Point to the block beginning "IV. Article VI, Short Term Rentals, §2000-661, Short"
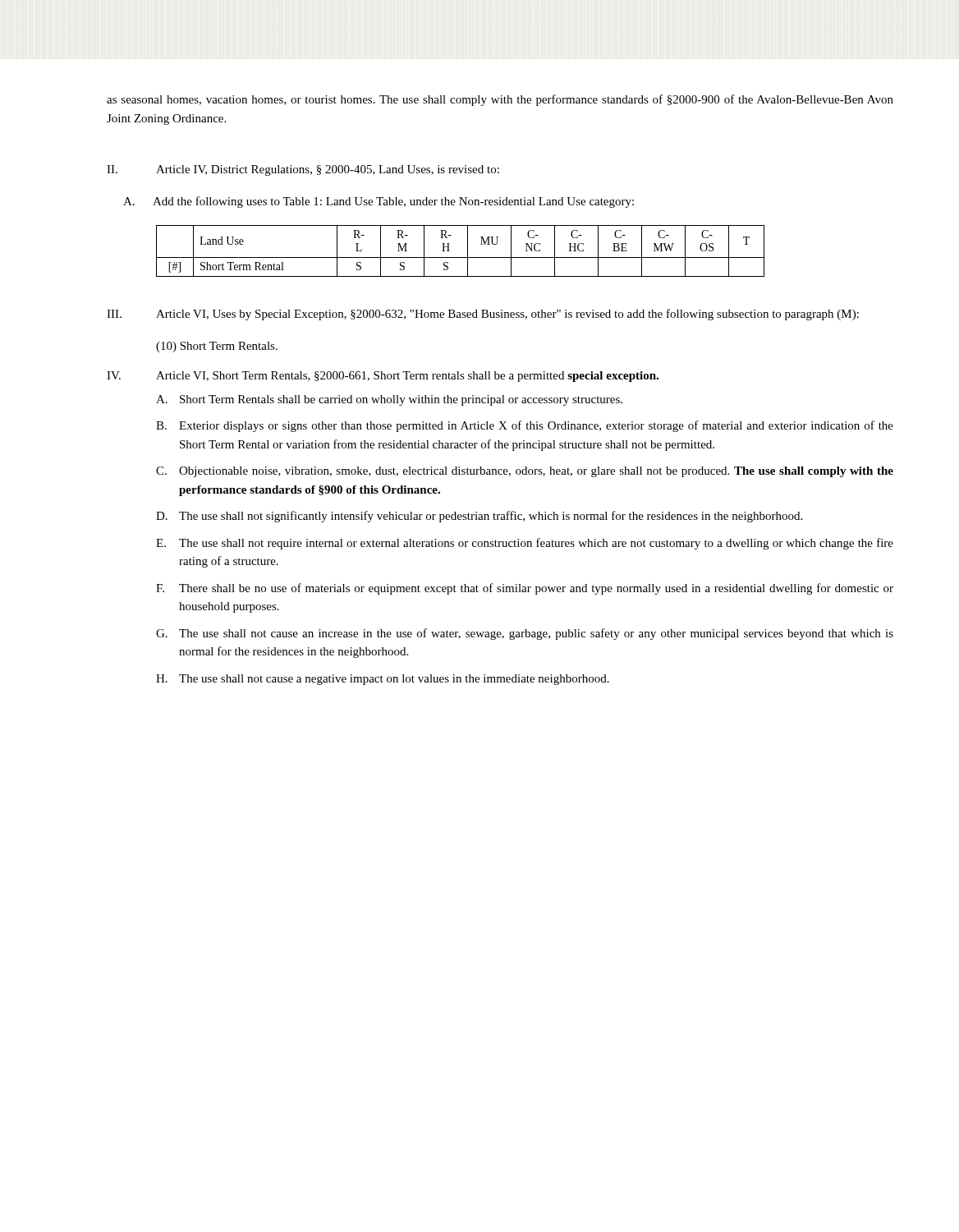This screenshot has width=959, height=1232. [x=500, y=531]
